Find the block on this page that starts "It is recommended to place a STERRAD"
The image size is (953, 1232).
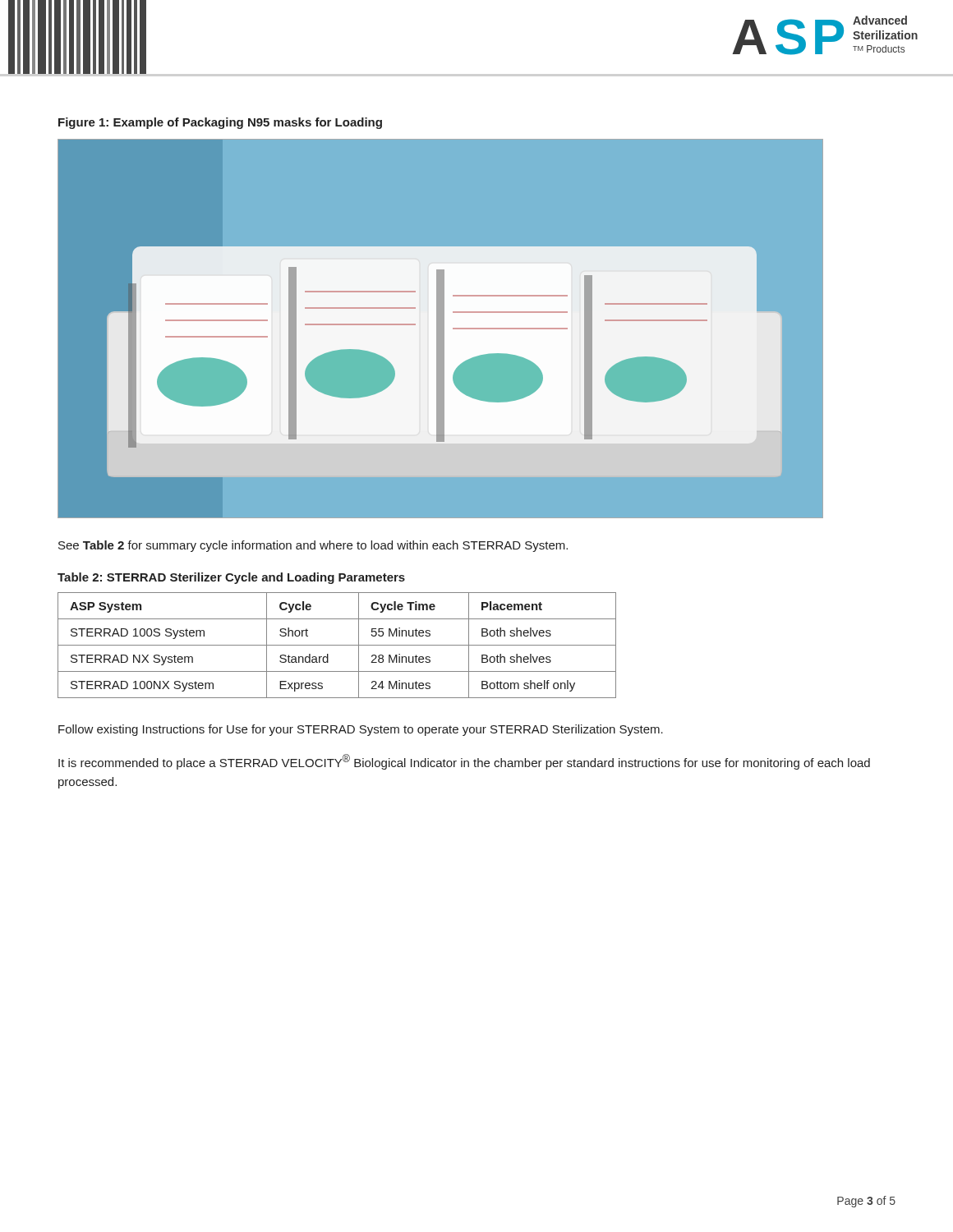coord(464,771)
